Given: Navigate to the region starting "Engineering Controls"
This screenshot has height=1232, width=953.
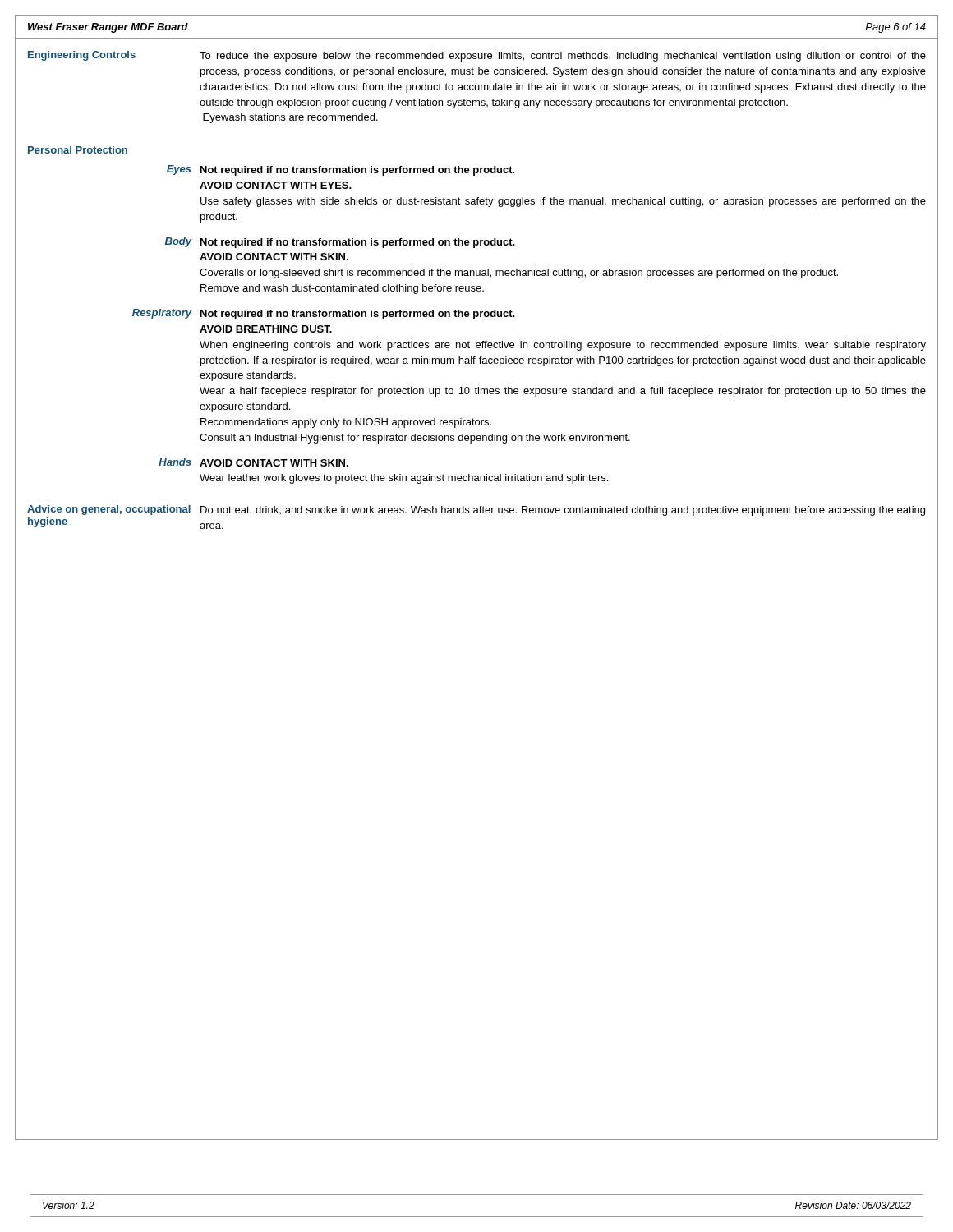Looking at the screenshot, I should pyautogui.click(x=81, y=55).
